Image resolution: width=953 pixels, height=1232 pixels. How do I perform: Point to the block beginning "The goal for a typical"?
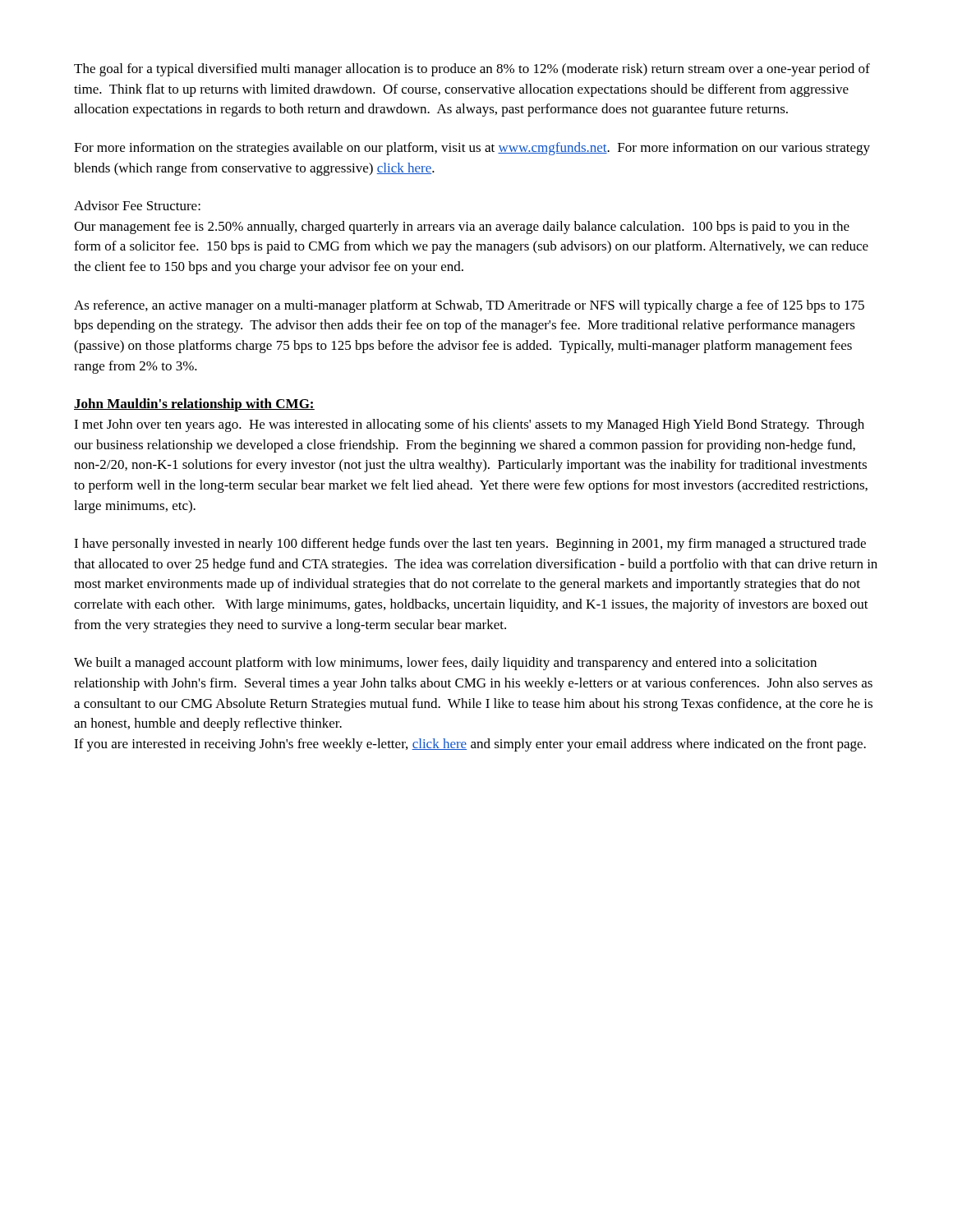pyautogui.click(x=472, y=89)
